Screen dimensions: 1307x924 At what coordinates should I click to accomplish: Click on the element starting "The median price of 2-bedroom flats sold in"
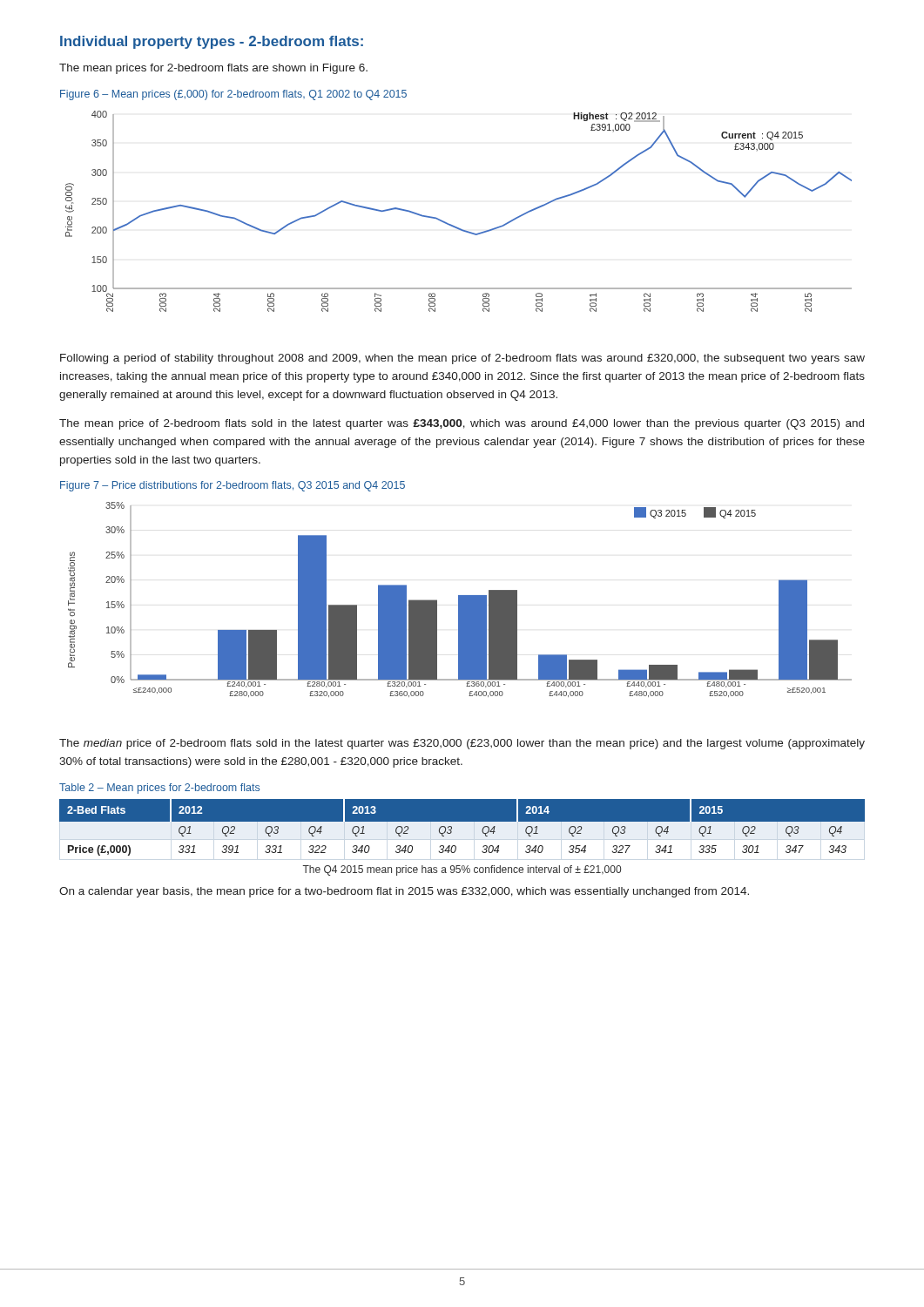tap(462, 752)
